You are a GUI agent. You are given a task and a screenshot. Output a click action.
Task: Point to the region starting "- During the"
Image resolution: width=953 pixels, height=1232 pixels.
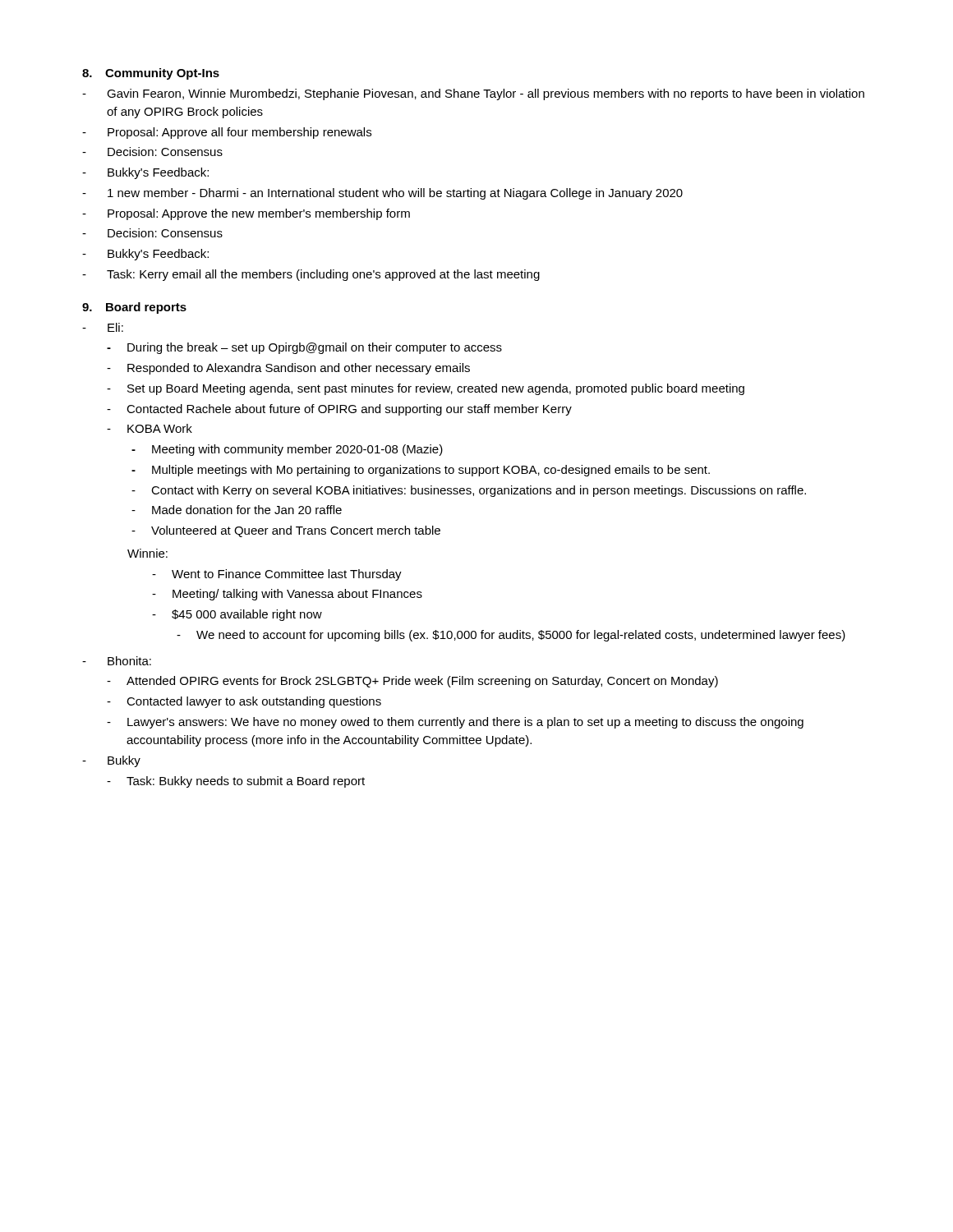coord(304,347)
